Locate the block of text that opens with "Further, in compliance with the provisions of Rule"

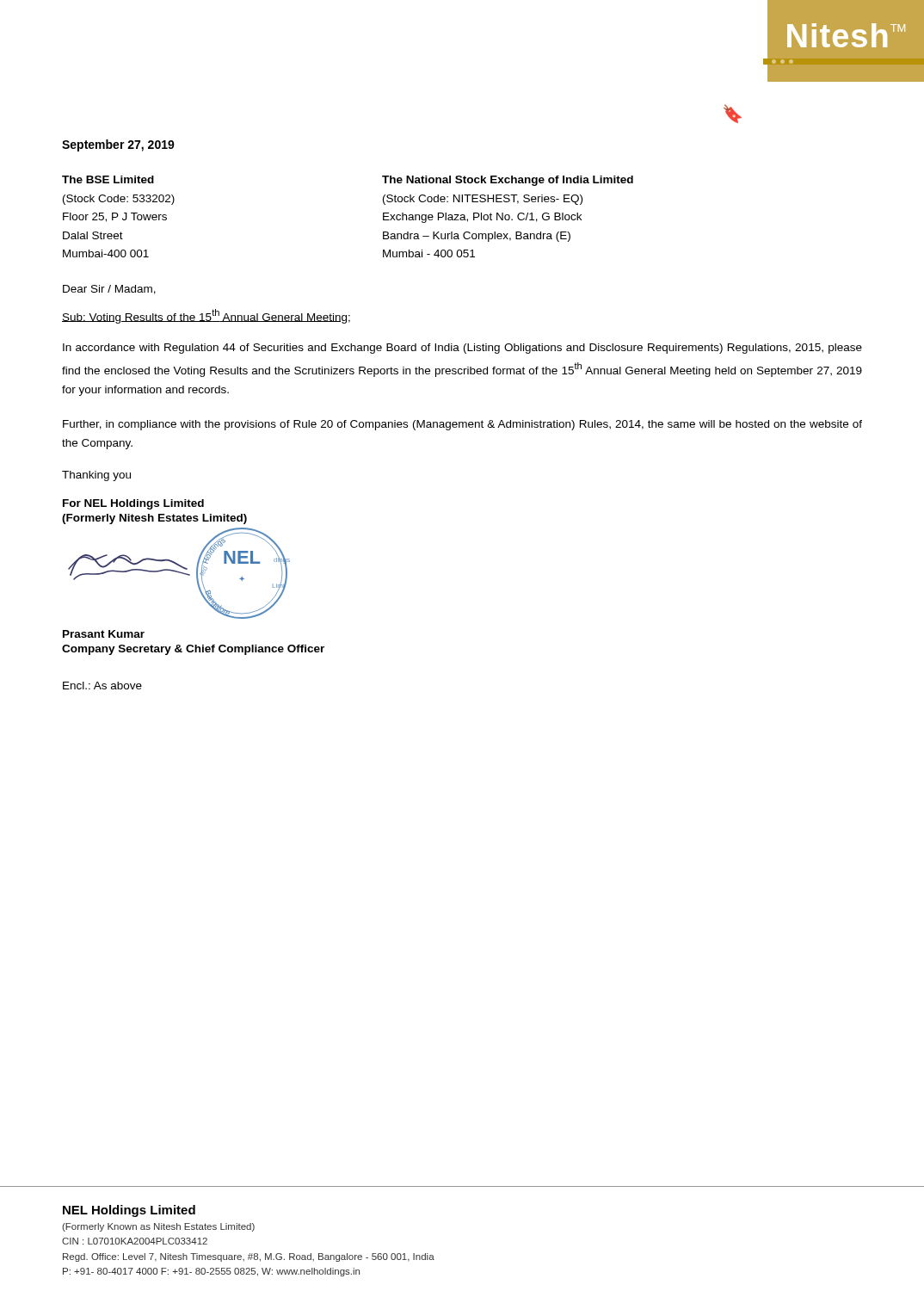click(462, 433)
